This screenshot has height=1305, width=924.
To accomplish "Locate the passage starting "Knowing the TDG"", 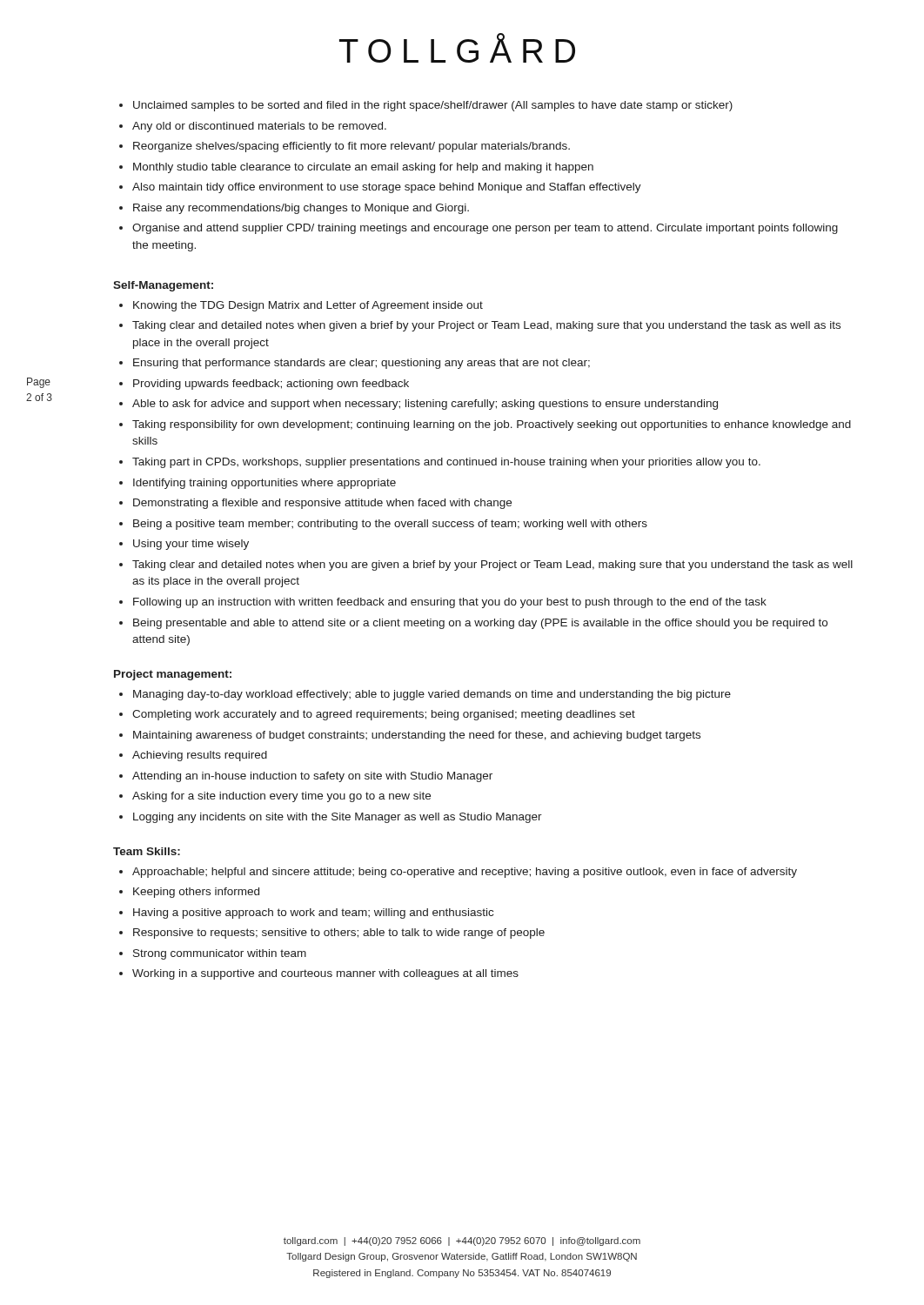I will click(307, 304).
